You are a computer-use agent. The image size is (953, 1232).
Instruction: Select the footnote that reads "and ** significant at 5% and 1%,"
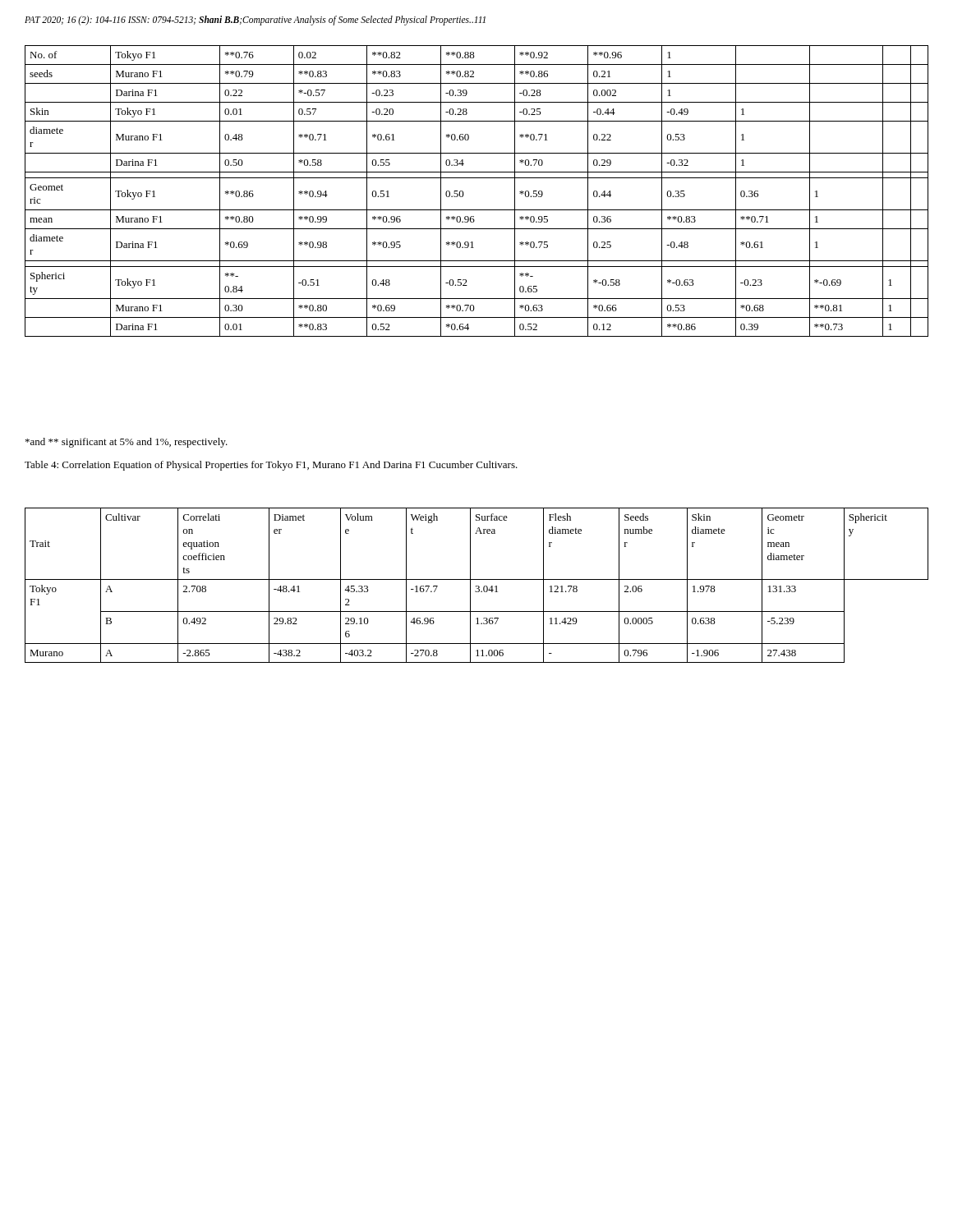click(x=126, y=441)
